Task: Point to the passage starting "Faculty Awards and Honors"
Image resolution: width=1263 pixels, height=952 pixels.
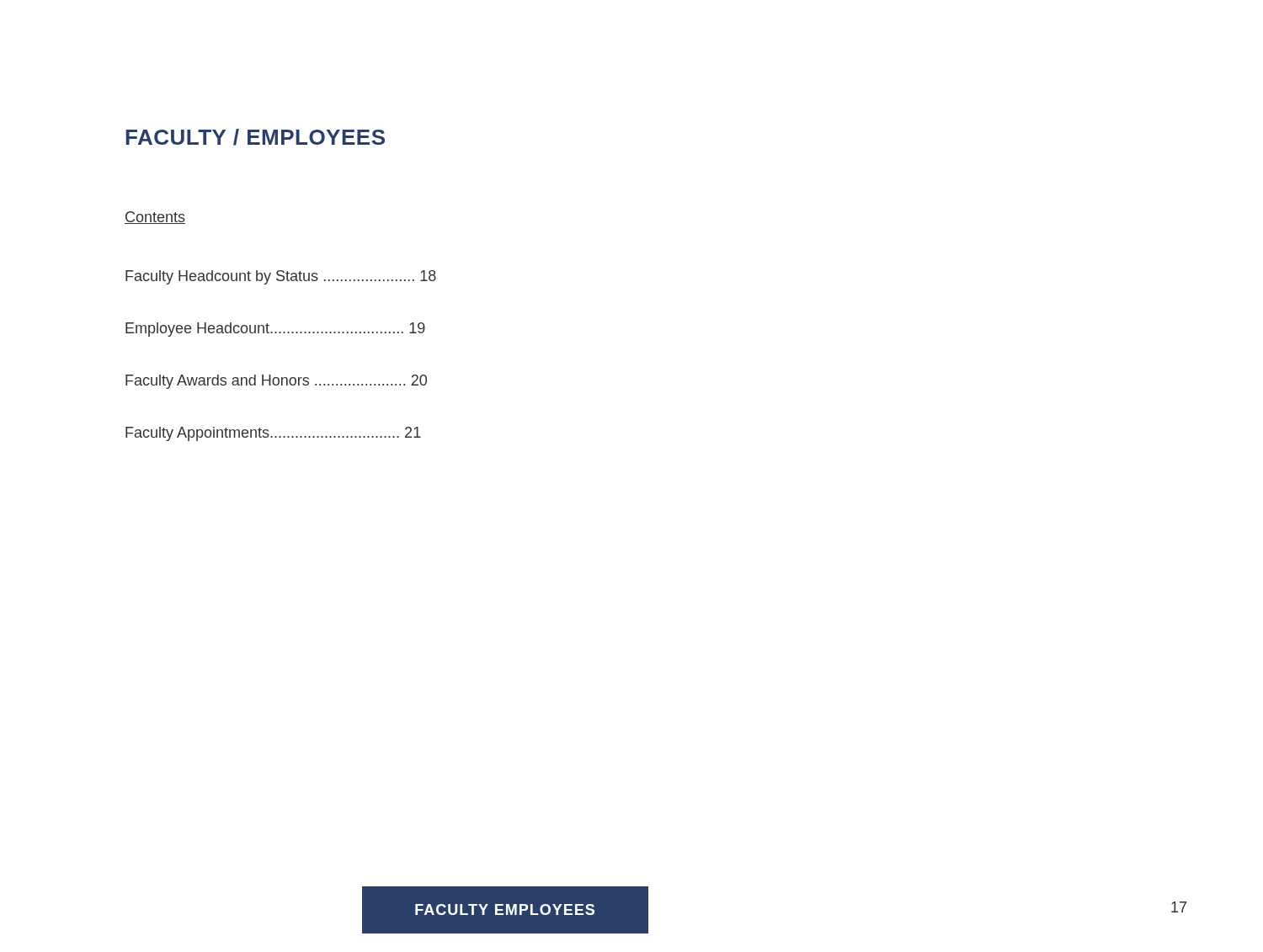Action: 276,380
